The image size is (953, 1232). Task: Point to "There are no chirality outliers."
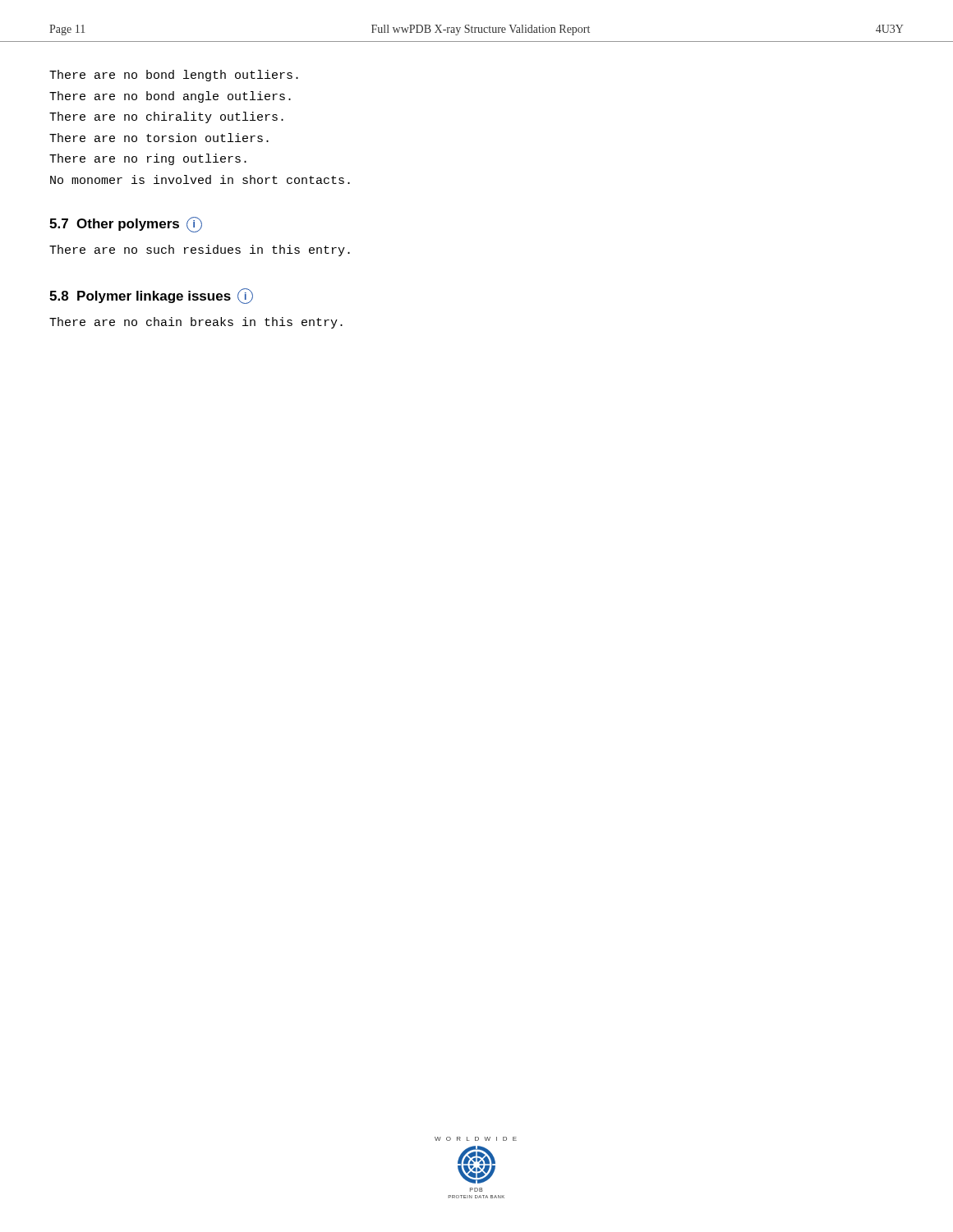pos(168,118)
